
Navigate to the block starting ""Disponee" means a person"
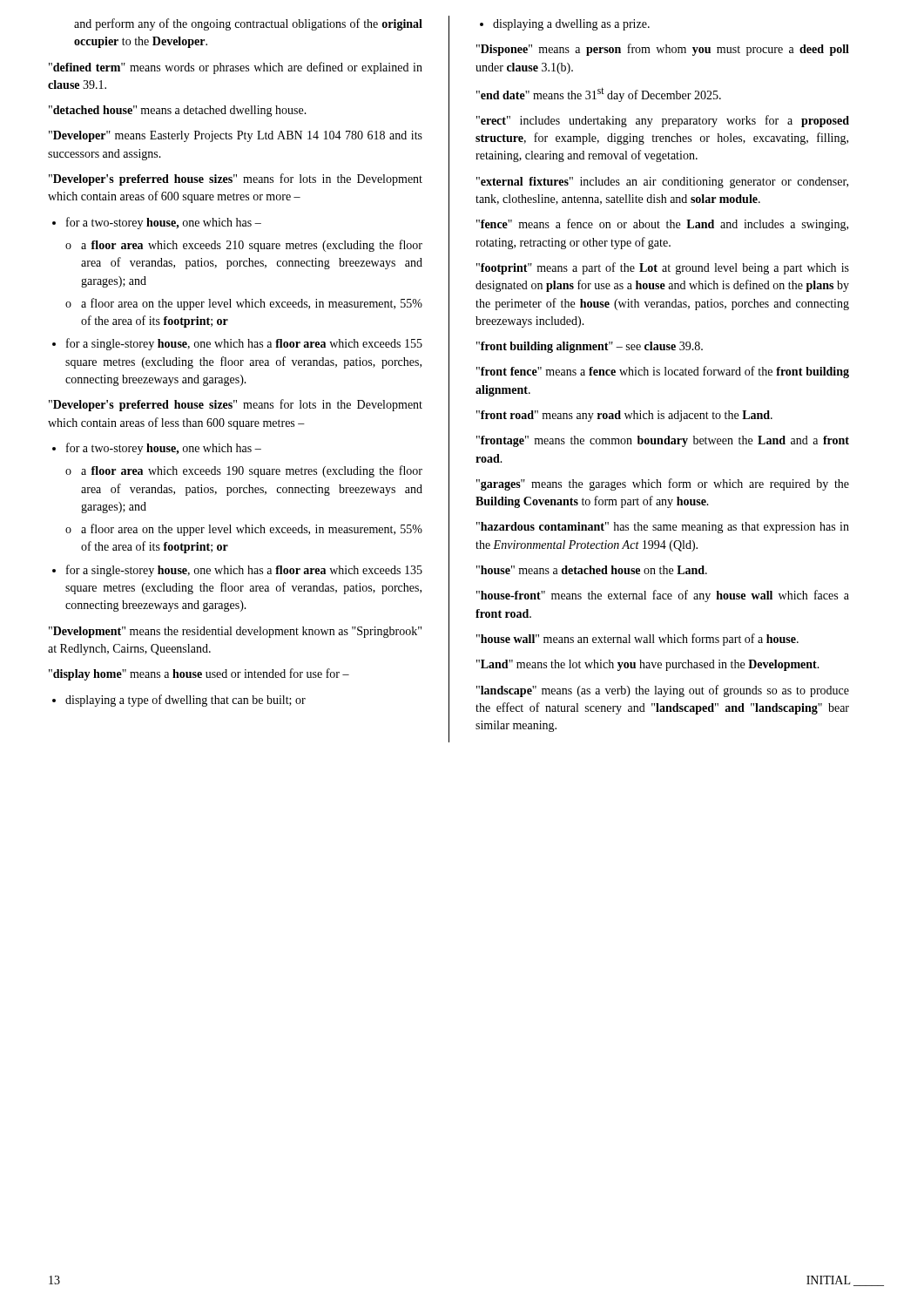tap(662, 59)
